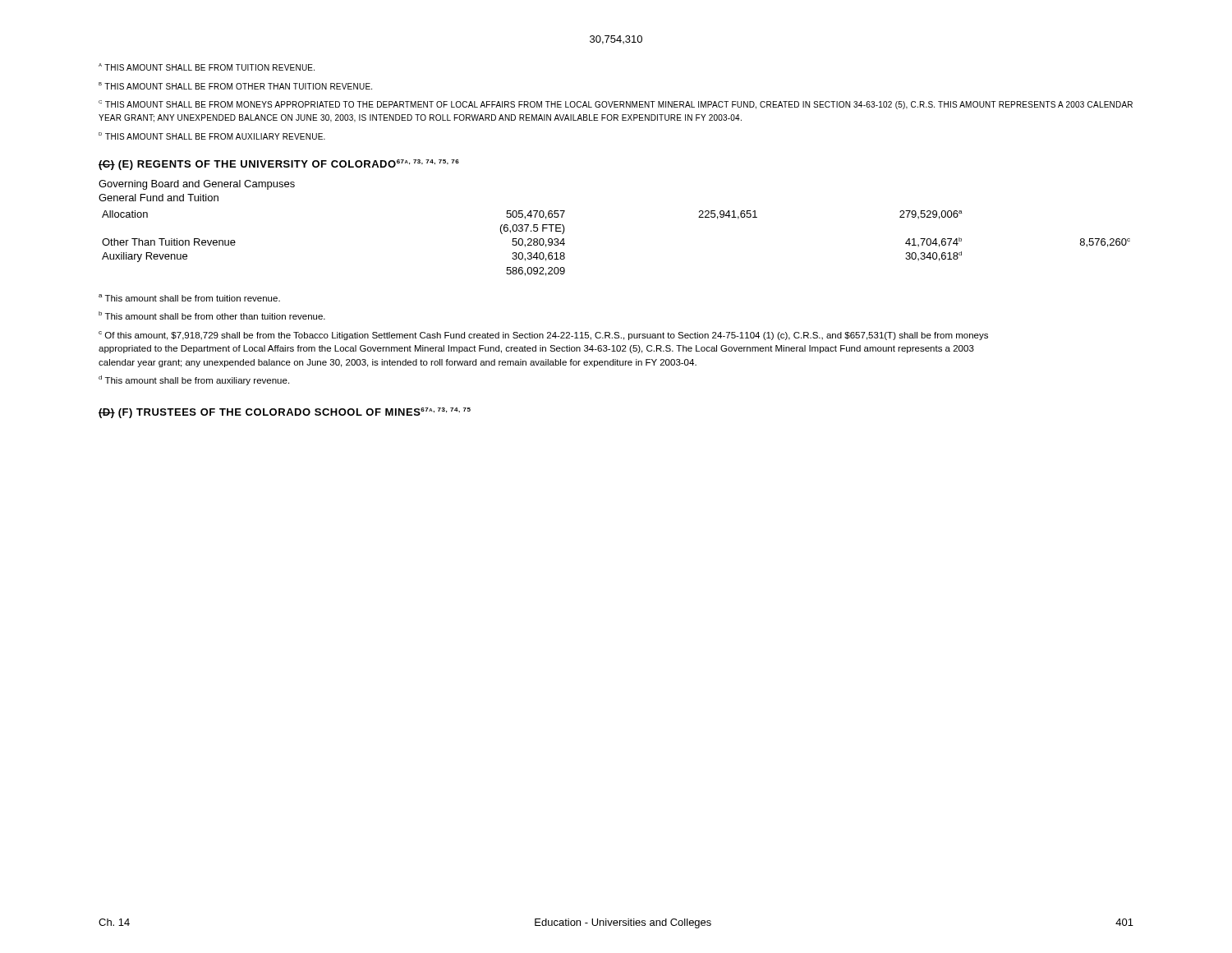
Task: Select the element starting "General Fund and"
Action: (159, 197)
